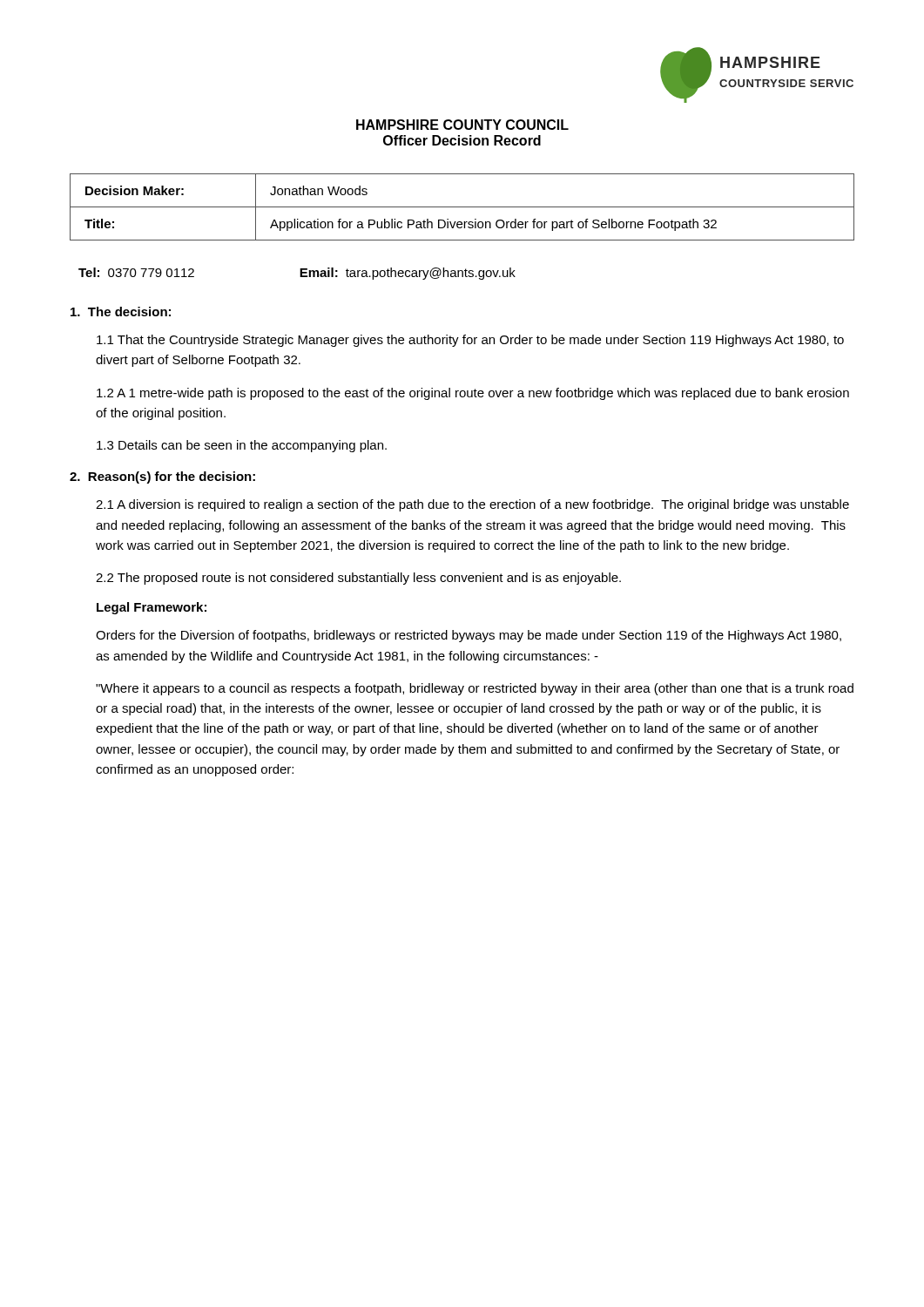Click on the text with the text "Tel: 0370 779 0112 Email: tara.pothecary@hants.gov.uk"

pyautogui.click(x=297, y=272)
